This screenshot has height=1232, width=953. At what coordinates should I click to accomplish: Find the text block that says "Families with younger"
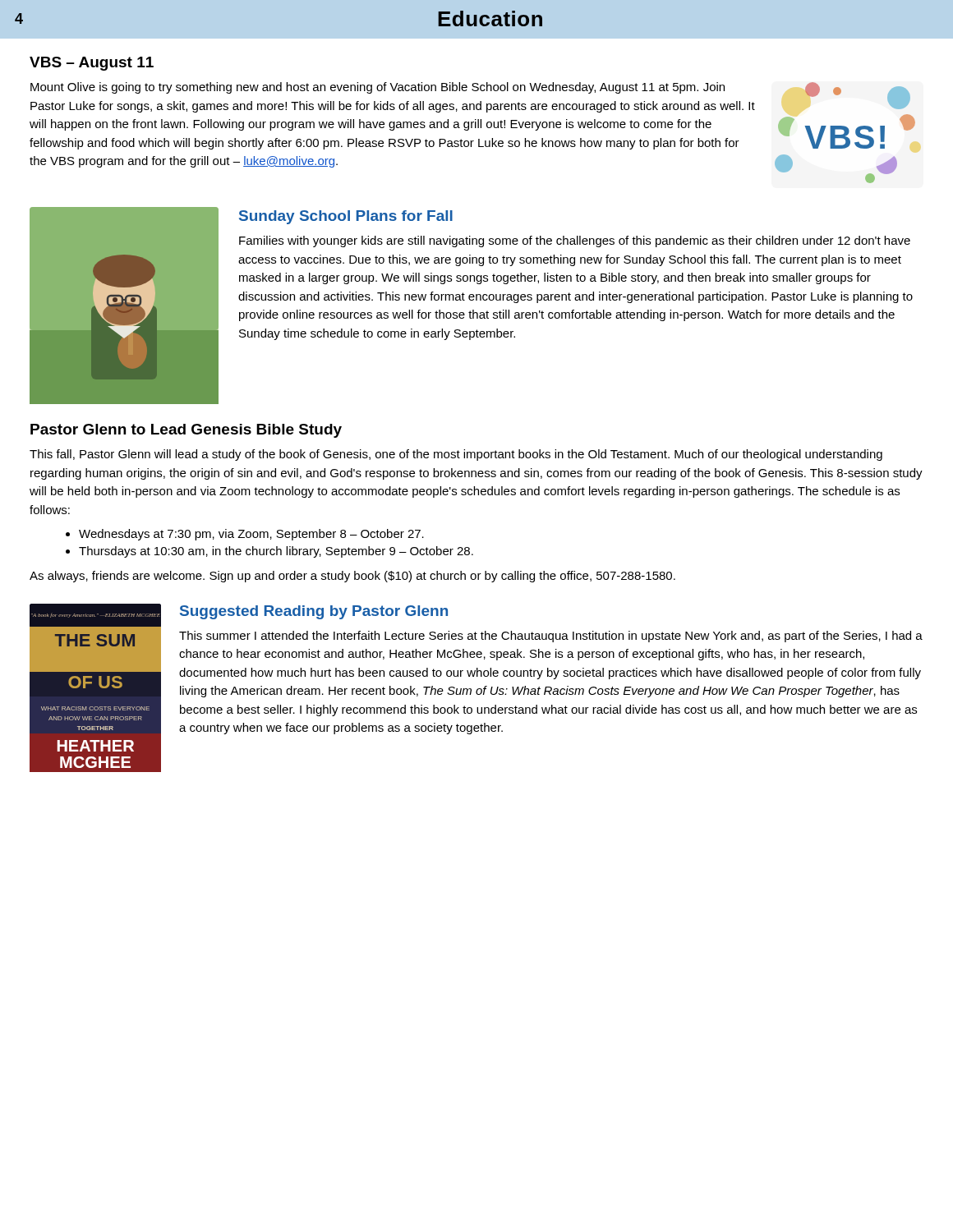(x=581, y=287)
